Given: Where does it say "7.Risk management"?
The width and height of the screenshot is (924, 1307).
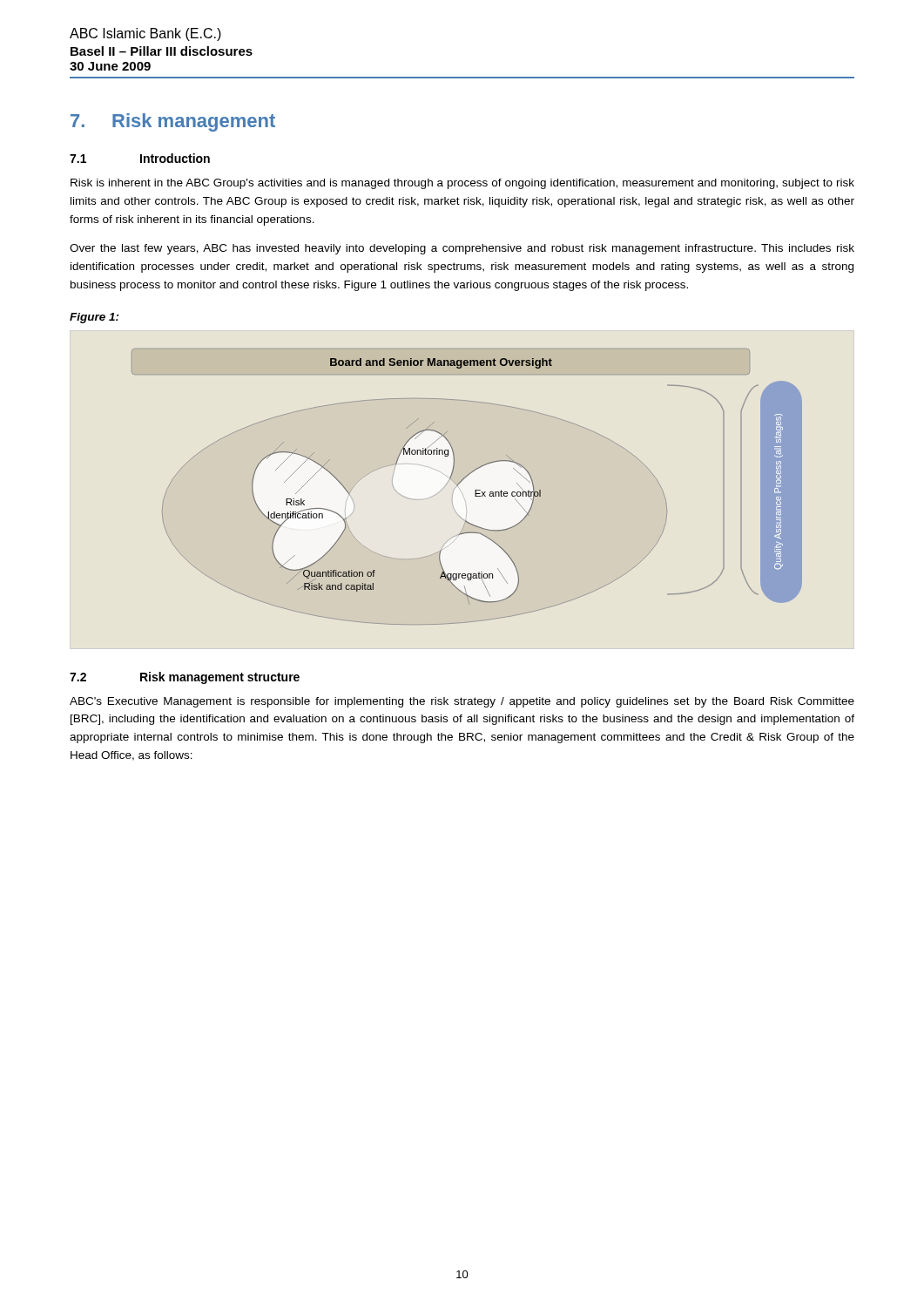Looking at the screenshot, I should [173, 121].
